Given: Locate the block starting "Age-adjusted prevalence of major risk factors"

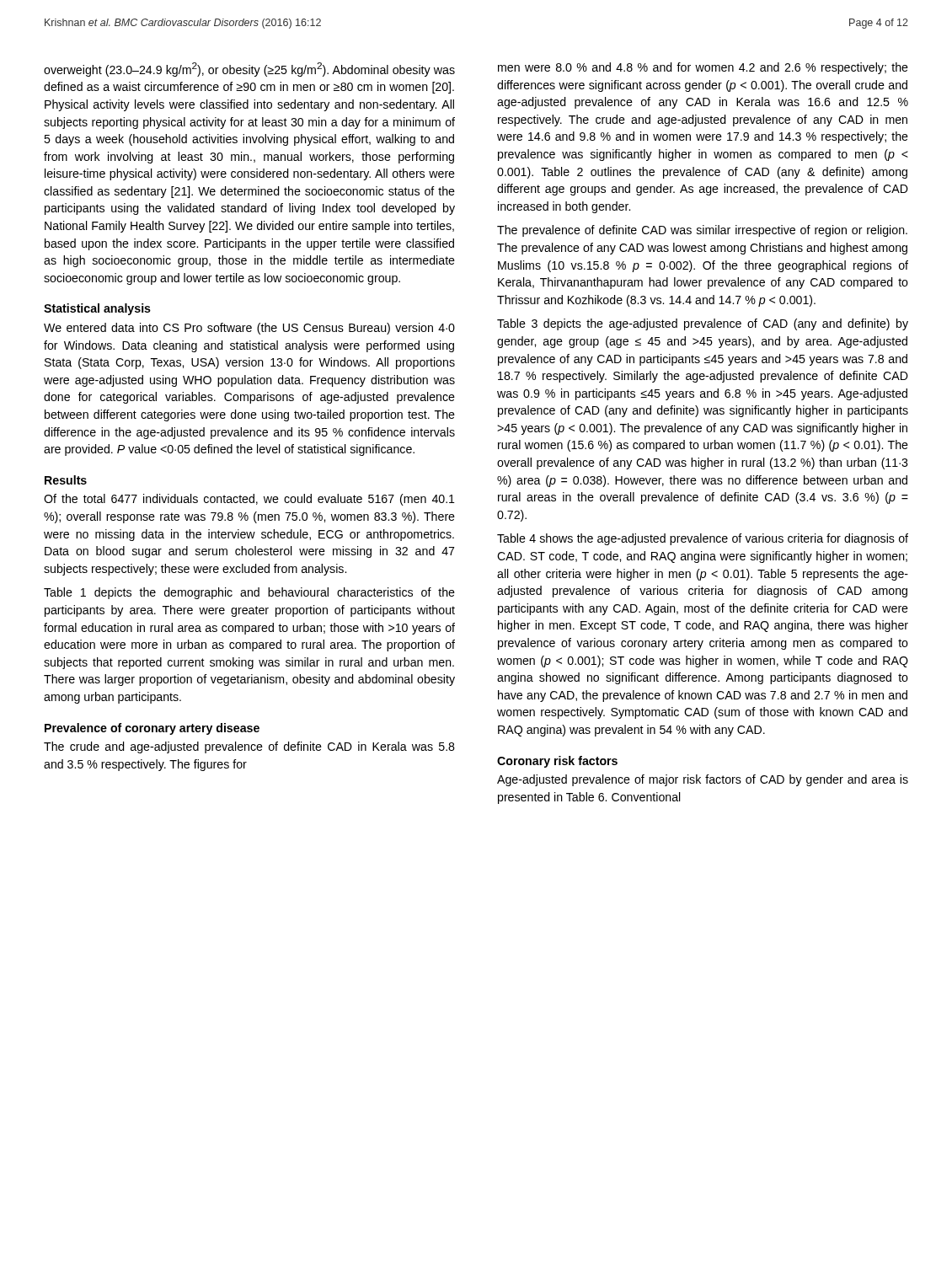Looking at the screenshot, I should 703,789.
